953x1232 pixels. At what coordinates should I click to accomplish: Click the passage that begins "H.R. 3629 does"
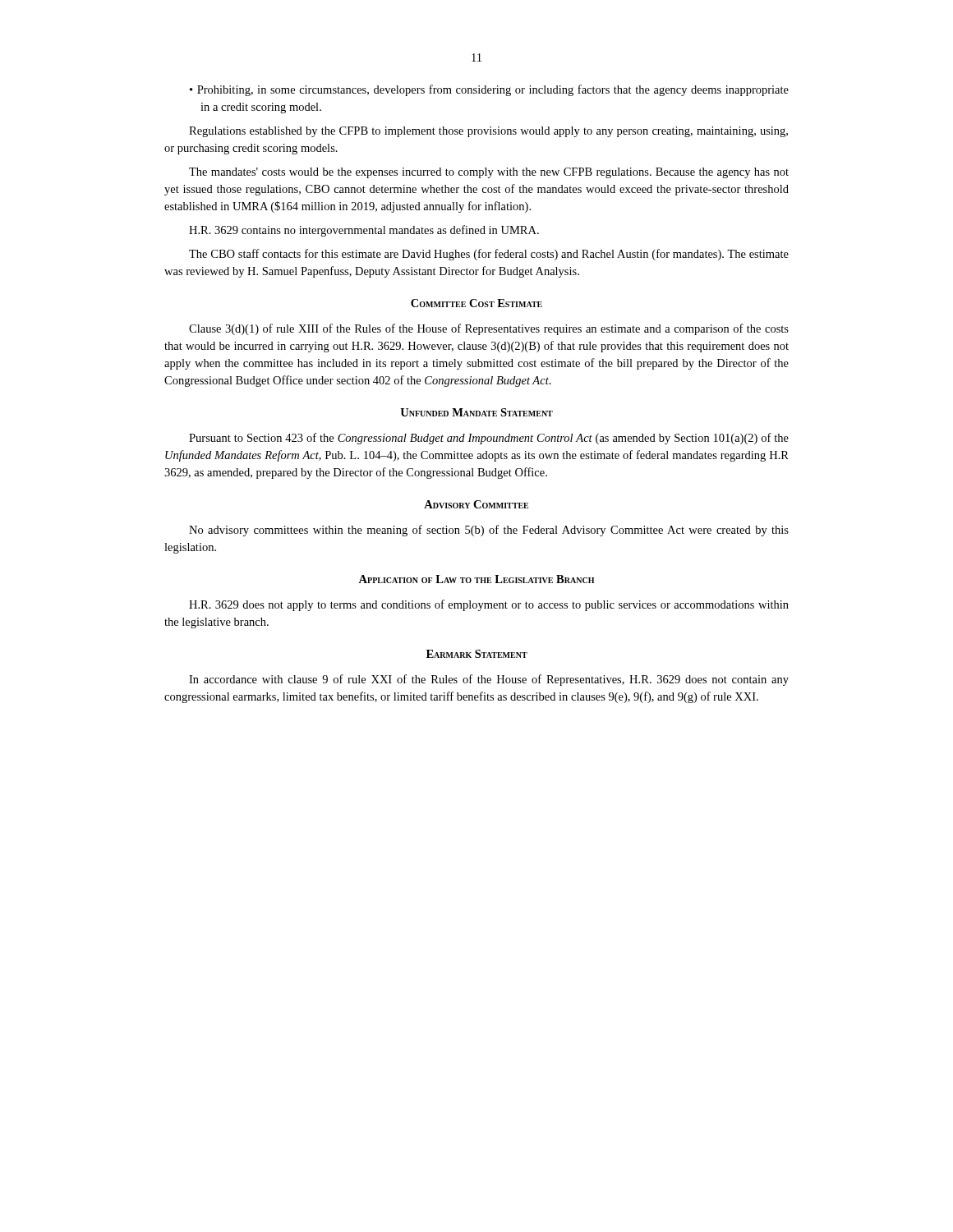(476, 613)
